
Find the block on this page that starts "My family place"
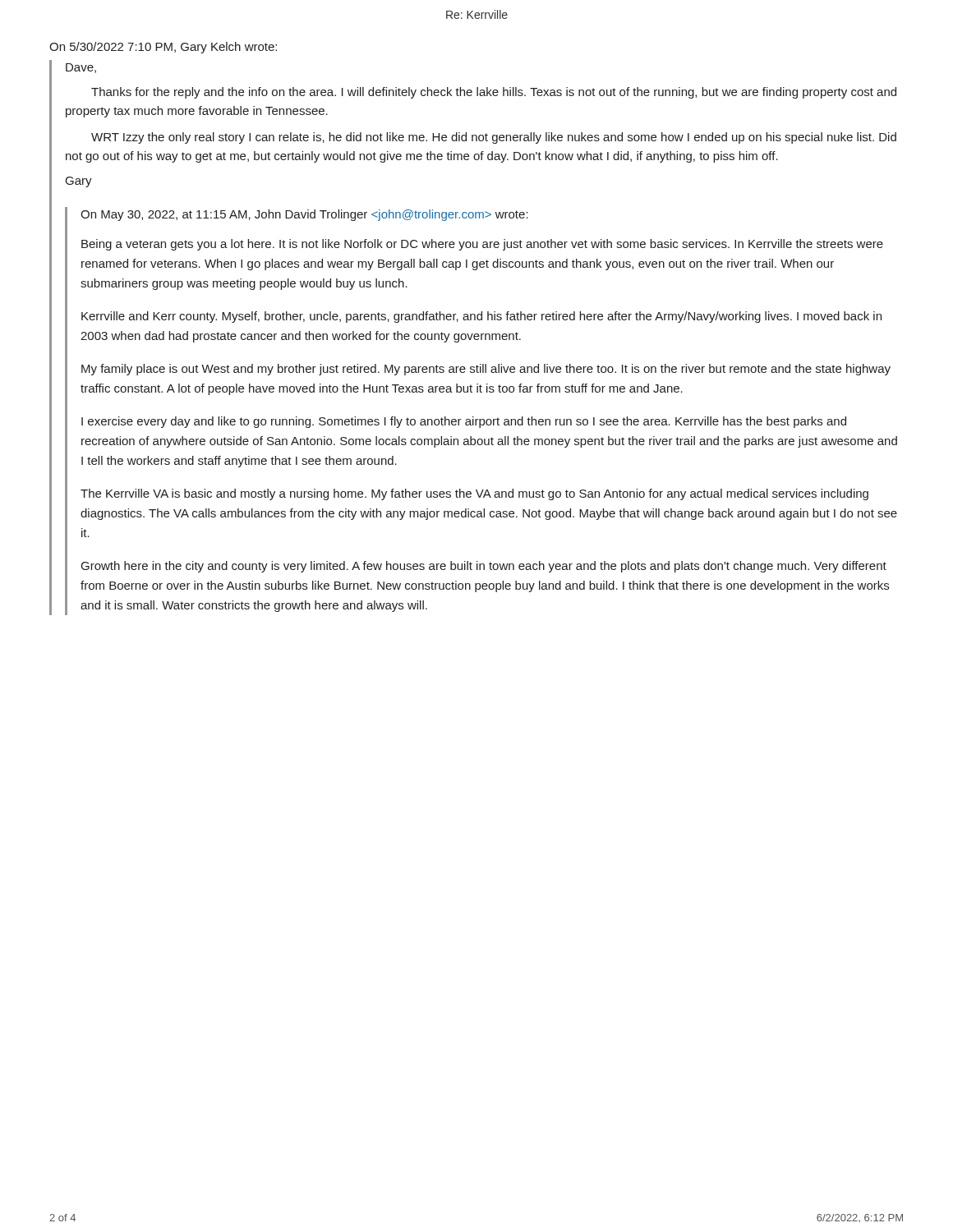point(486,378)
